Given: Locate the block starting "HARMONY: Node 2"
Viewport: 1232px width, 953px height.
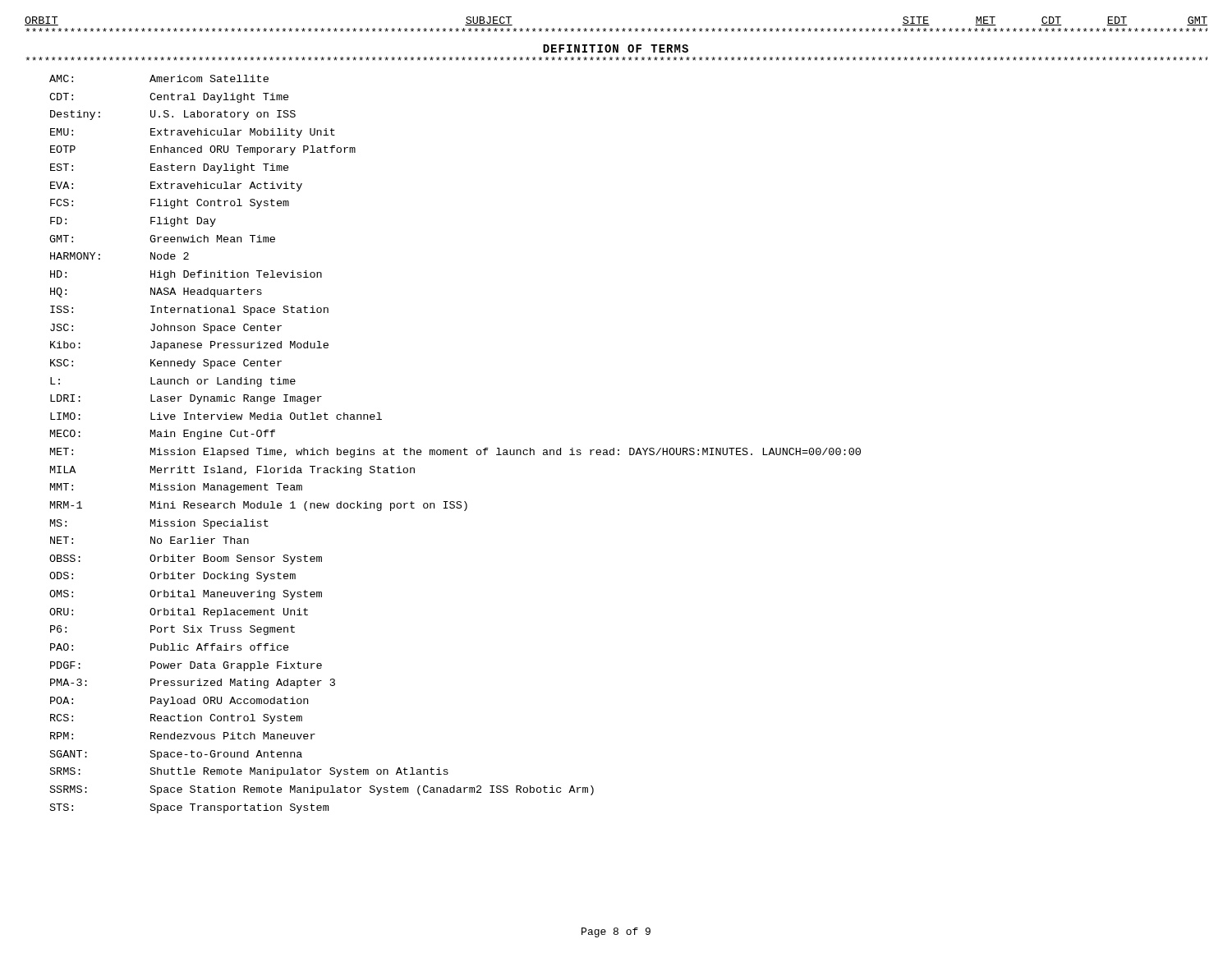Looking at the screenshot, I should 73,256.
